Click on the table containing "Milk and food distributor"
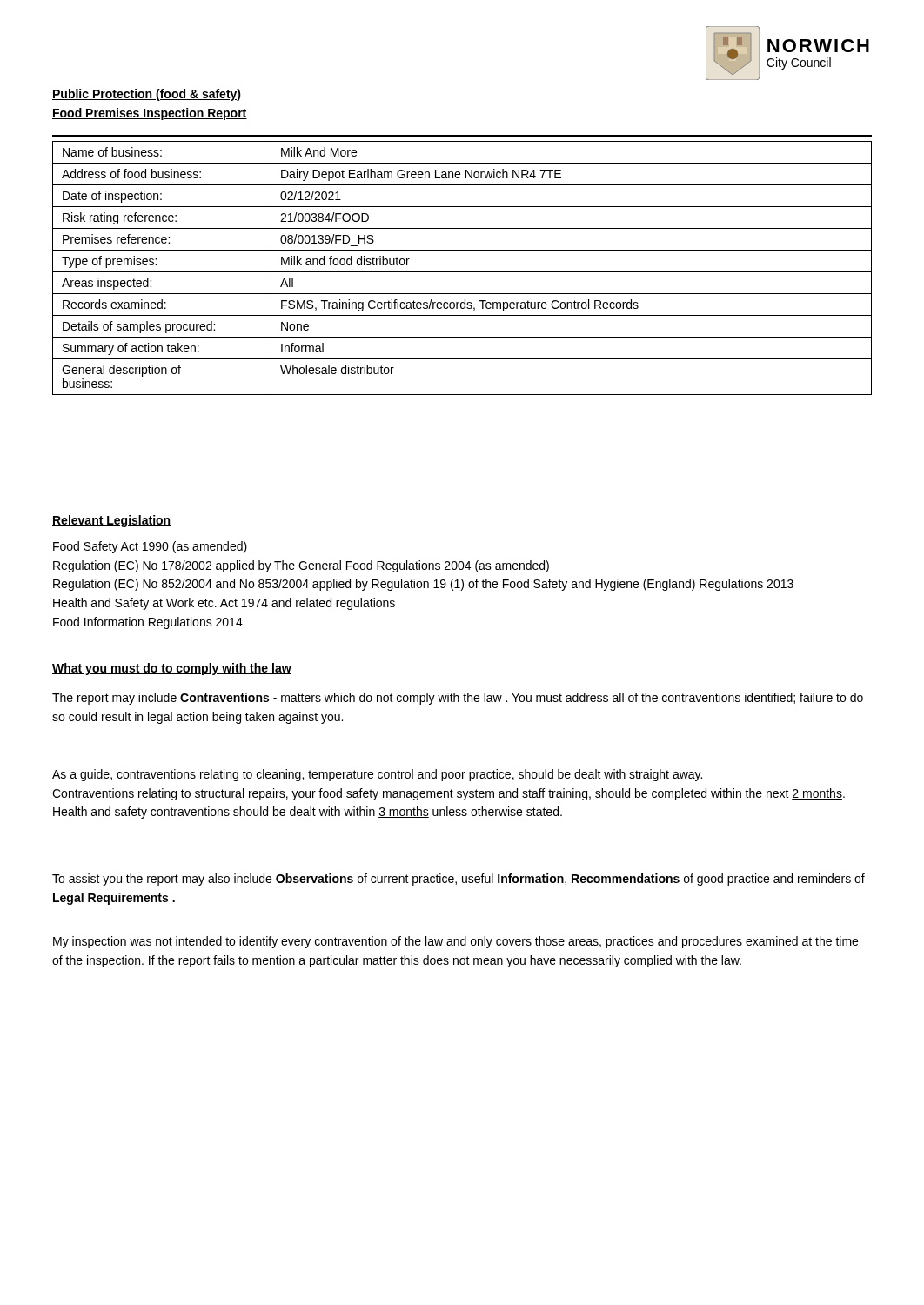 click(x=462, y=268)
